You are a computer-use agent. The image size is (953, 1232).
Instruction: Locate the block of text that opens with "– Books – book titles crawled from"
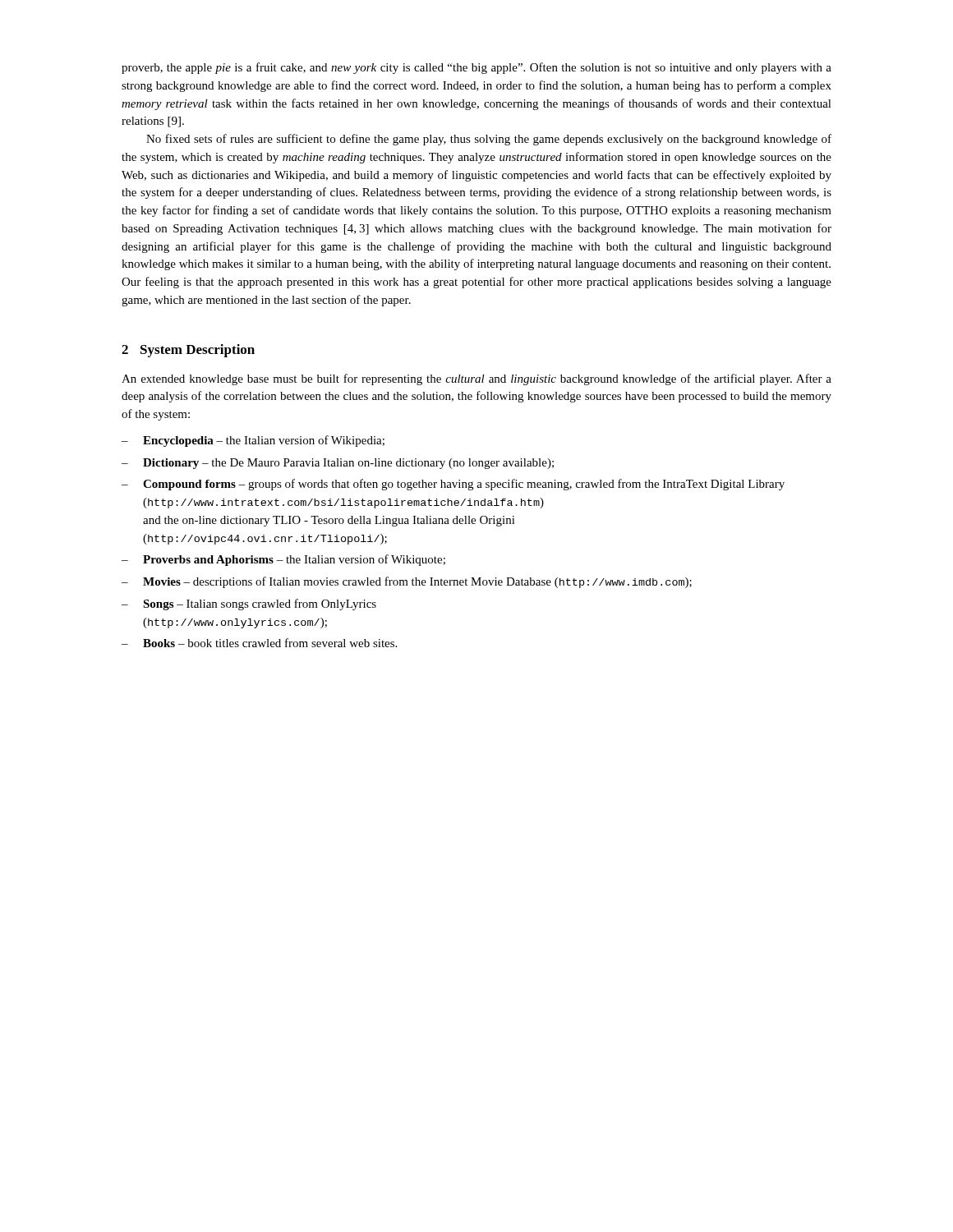point(259,643)
